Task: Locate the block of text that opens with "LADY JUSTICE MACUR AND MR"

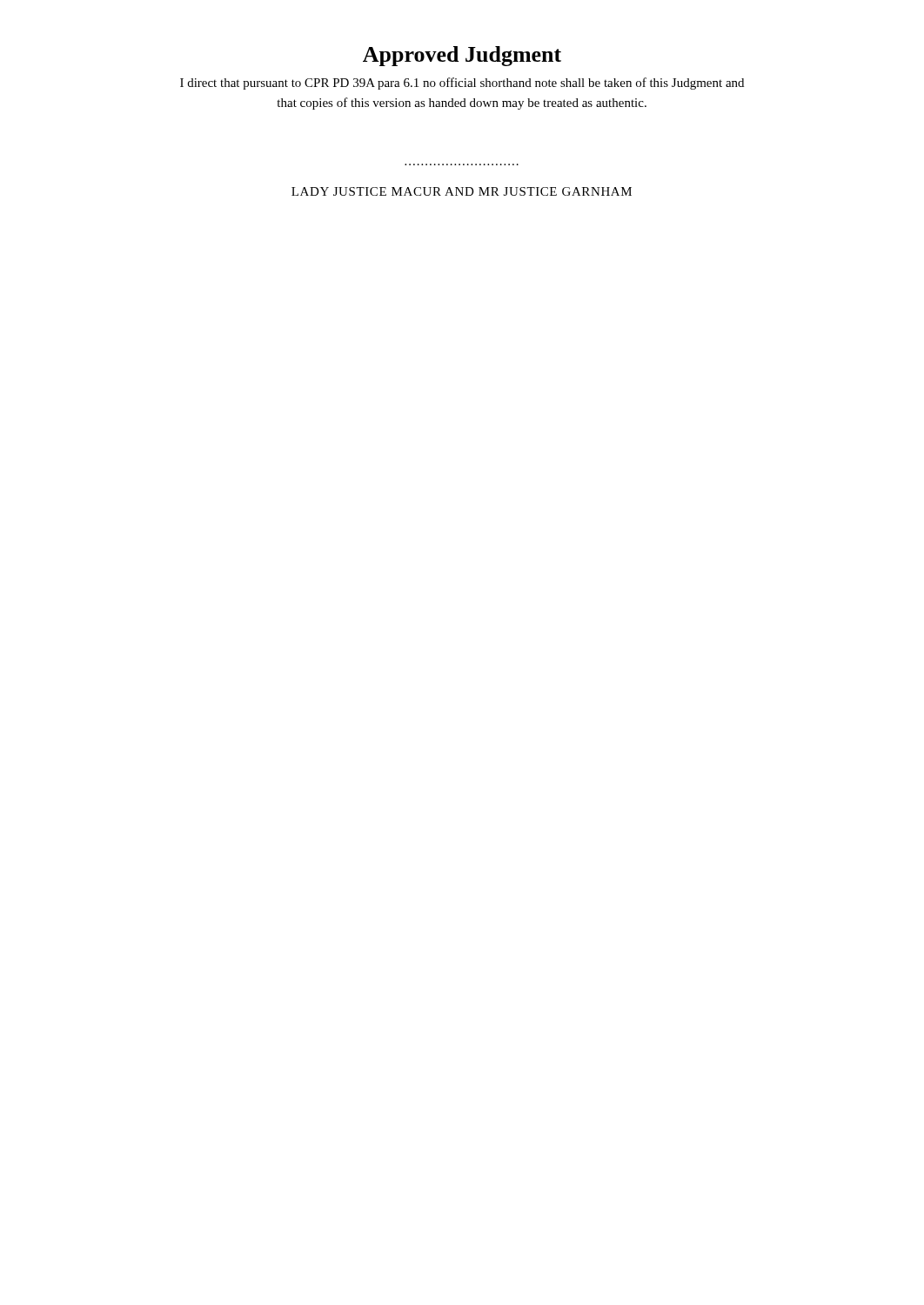Action: pyautogui.click(x=462, y=191)
